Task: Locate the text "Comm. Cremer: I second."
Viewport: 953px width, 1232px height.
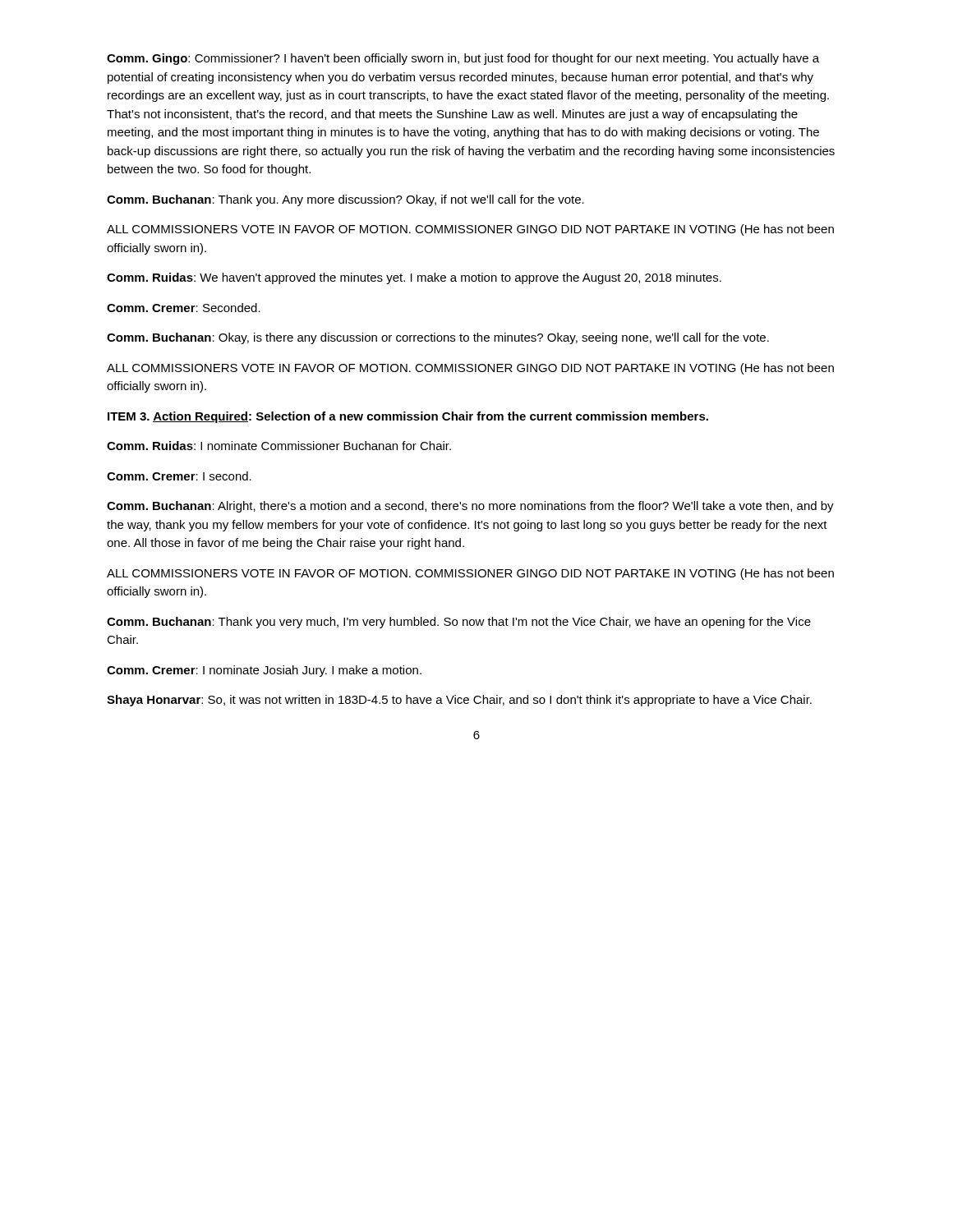Action: pyautogui.click(x=179, y=476)
